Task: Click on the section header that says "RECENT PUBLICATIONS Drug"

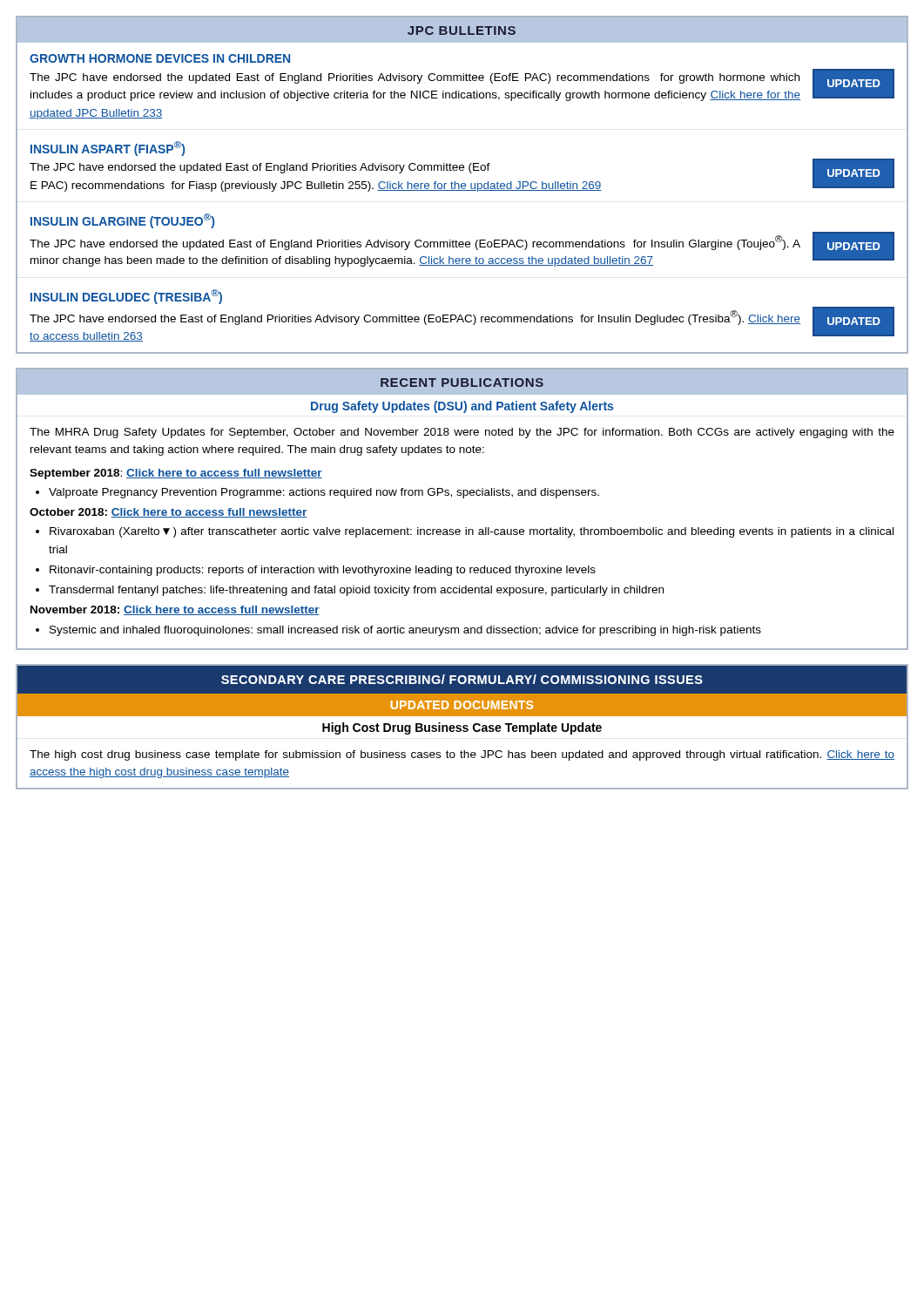Action: (462, 509)
